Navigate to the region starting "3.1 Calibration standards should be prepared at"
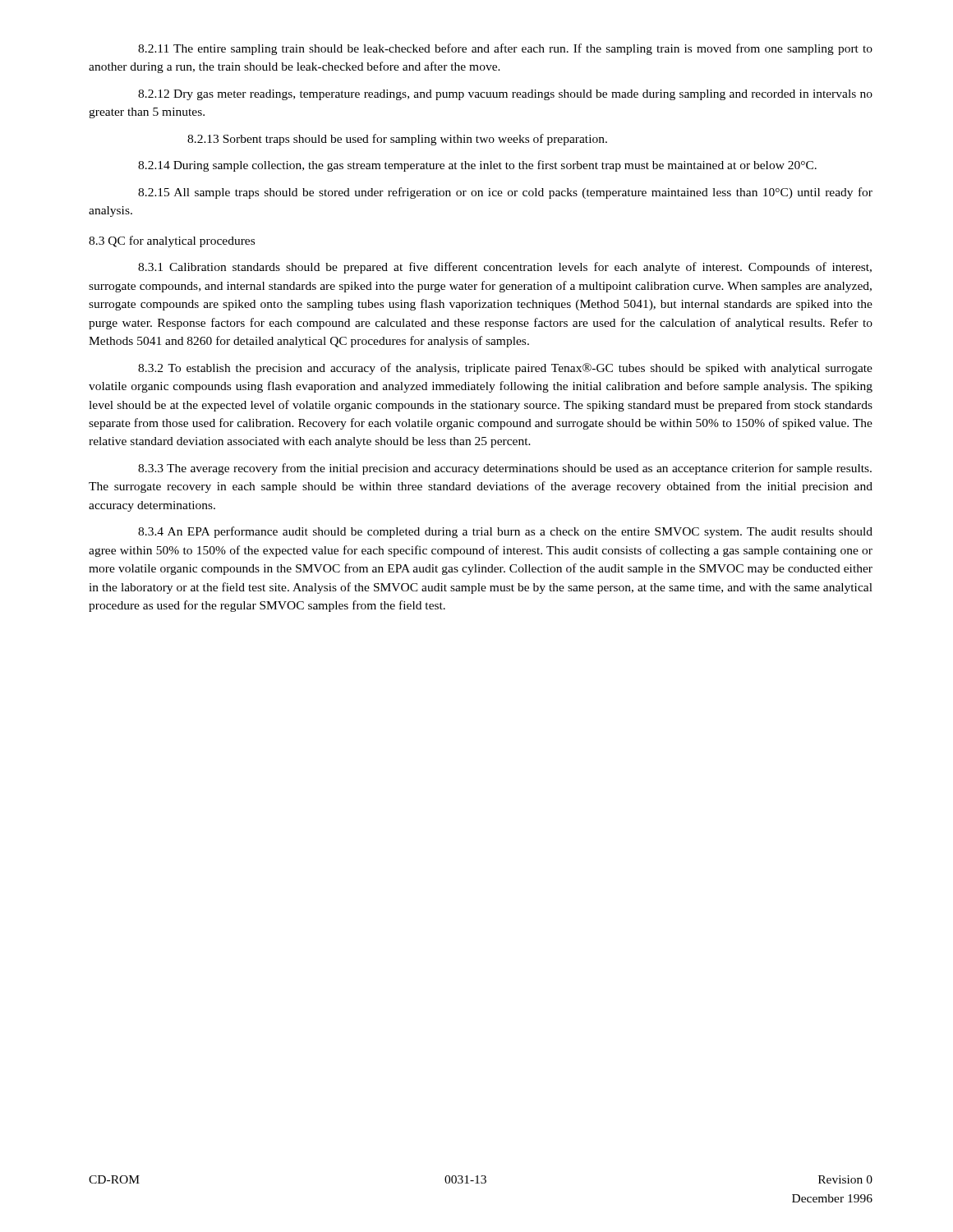 point(481,304)
